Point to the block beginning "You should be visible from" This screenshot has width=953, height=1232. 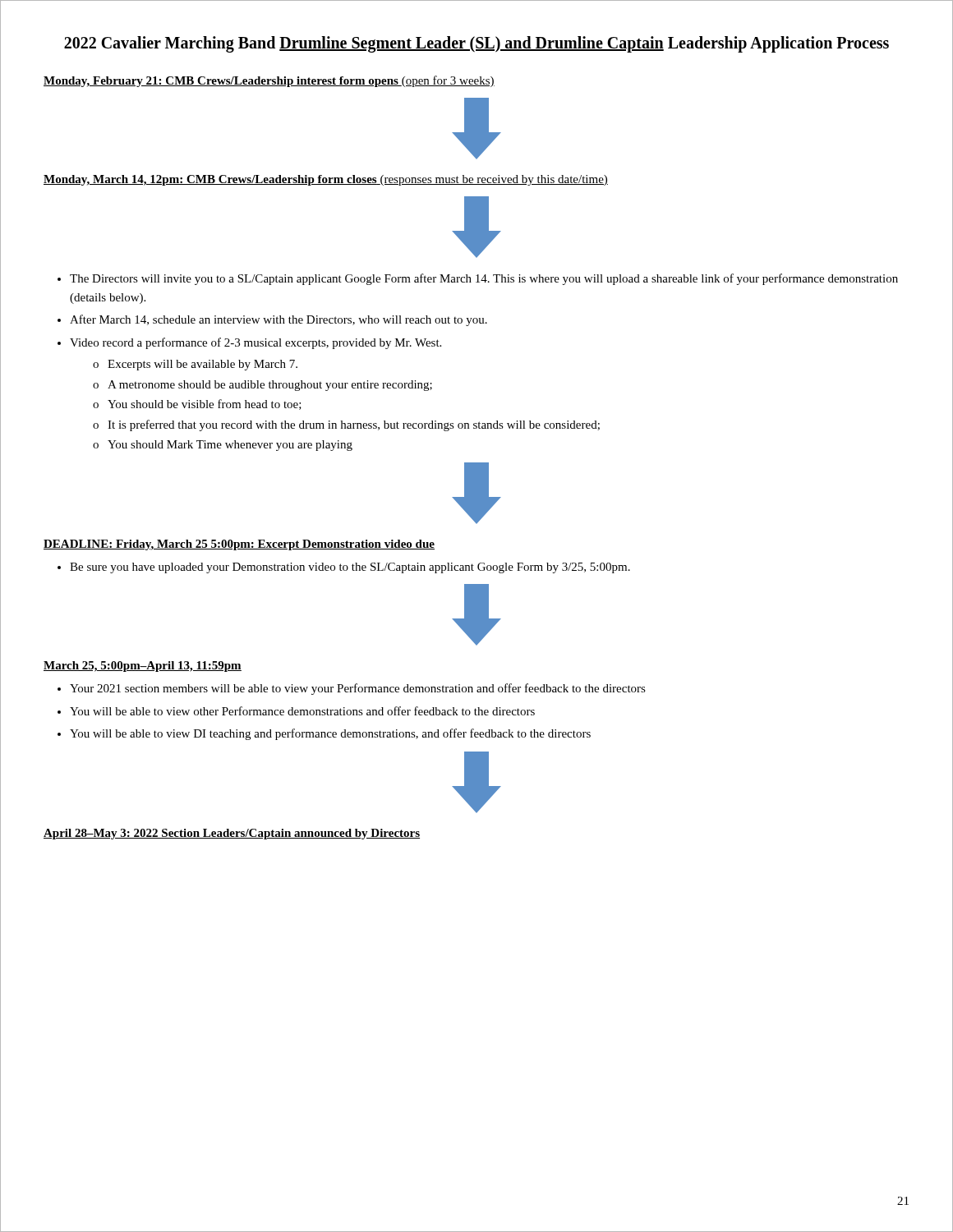tap(205, 404)
